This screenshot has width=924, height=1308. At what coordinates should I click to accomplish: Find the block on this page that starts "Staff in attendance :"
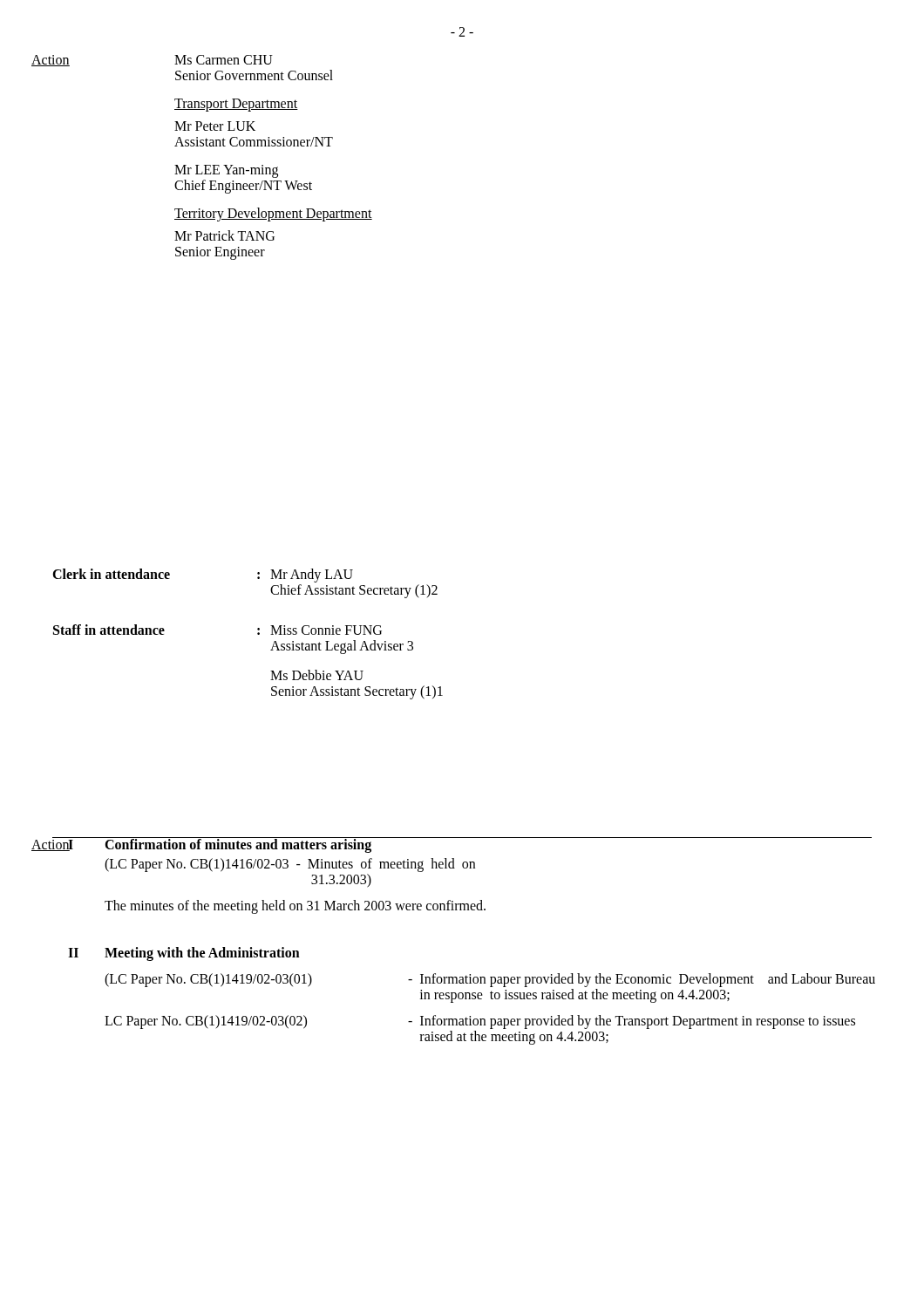pyautogui.click(x=90, y=629)
